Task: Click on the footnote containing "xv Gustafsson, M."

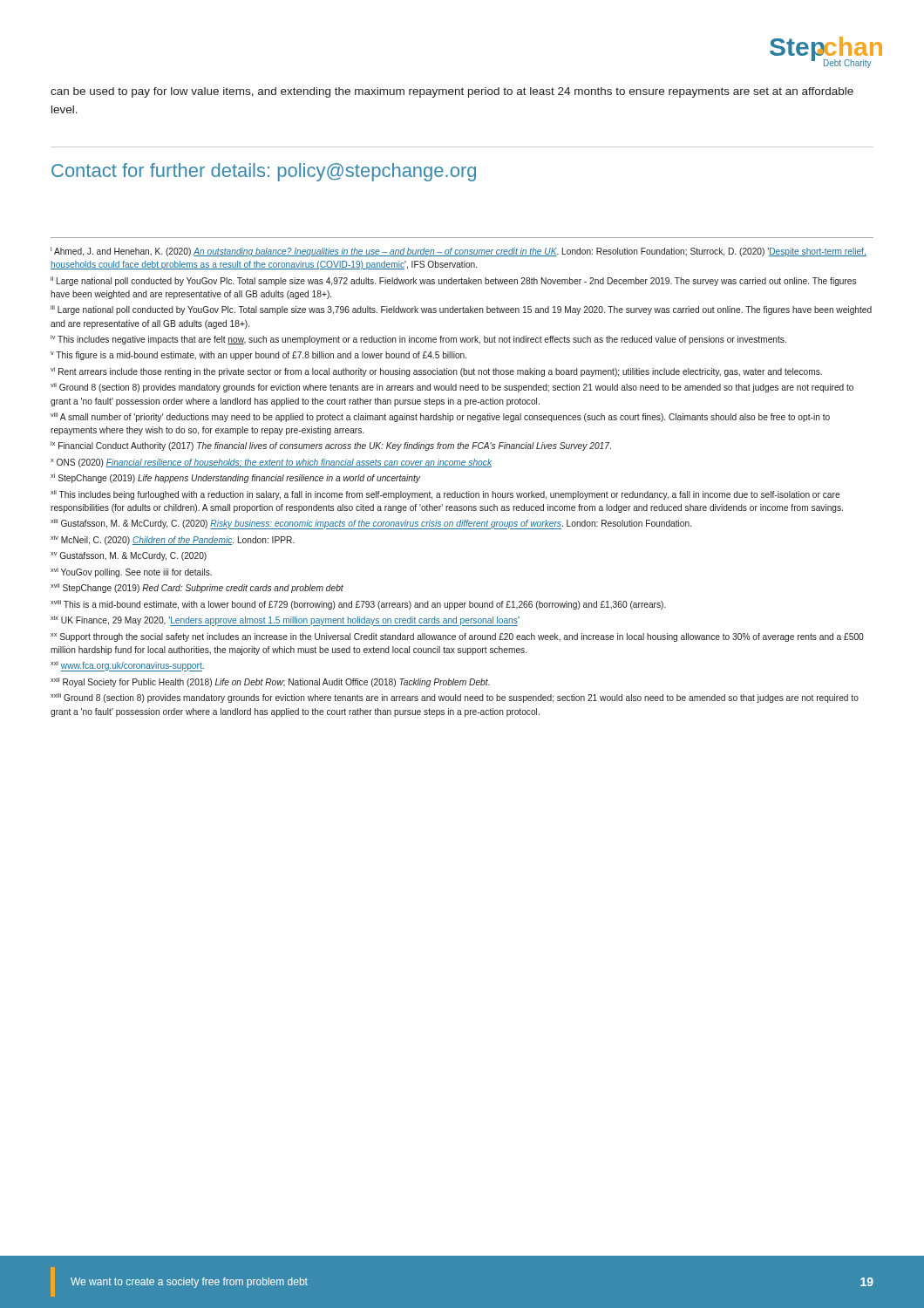Action: pyautogui.click(x=129, y=556)
